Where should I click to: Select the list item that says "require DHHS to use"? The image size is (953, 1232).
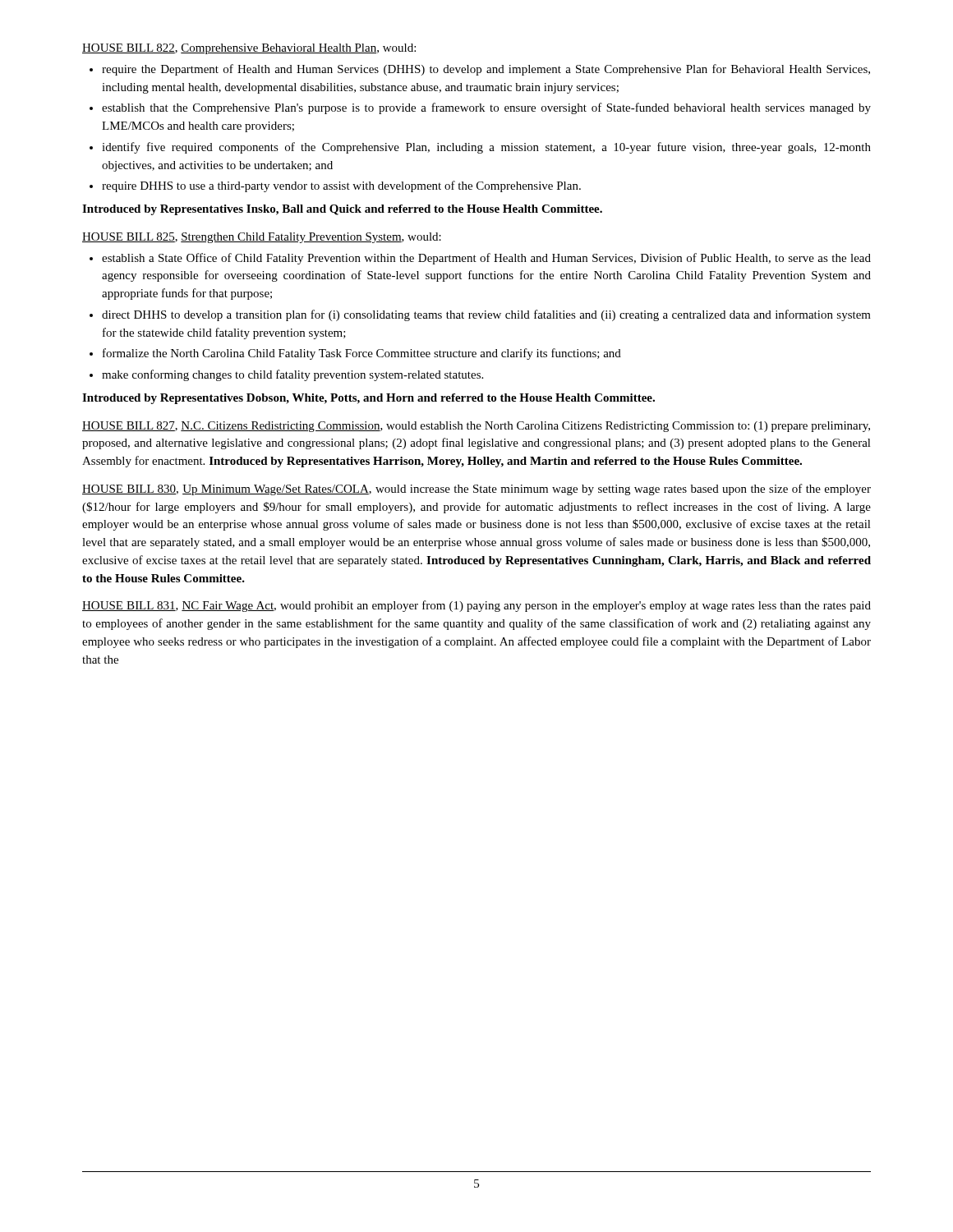(342, 186)
